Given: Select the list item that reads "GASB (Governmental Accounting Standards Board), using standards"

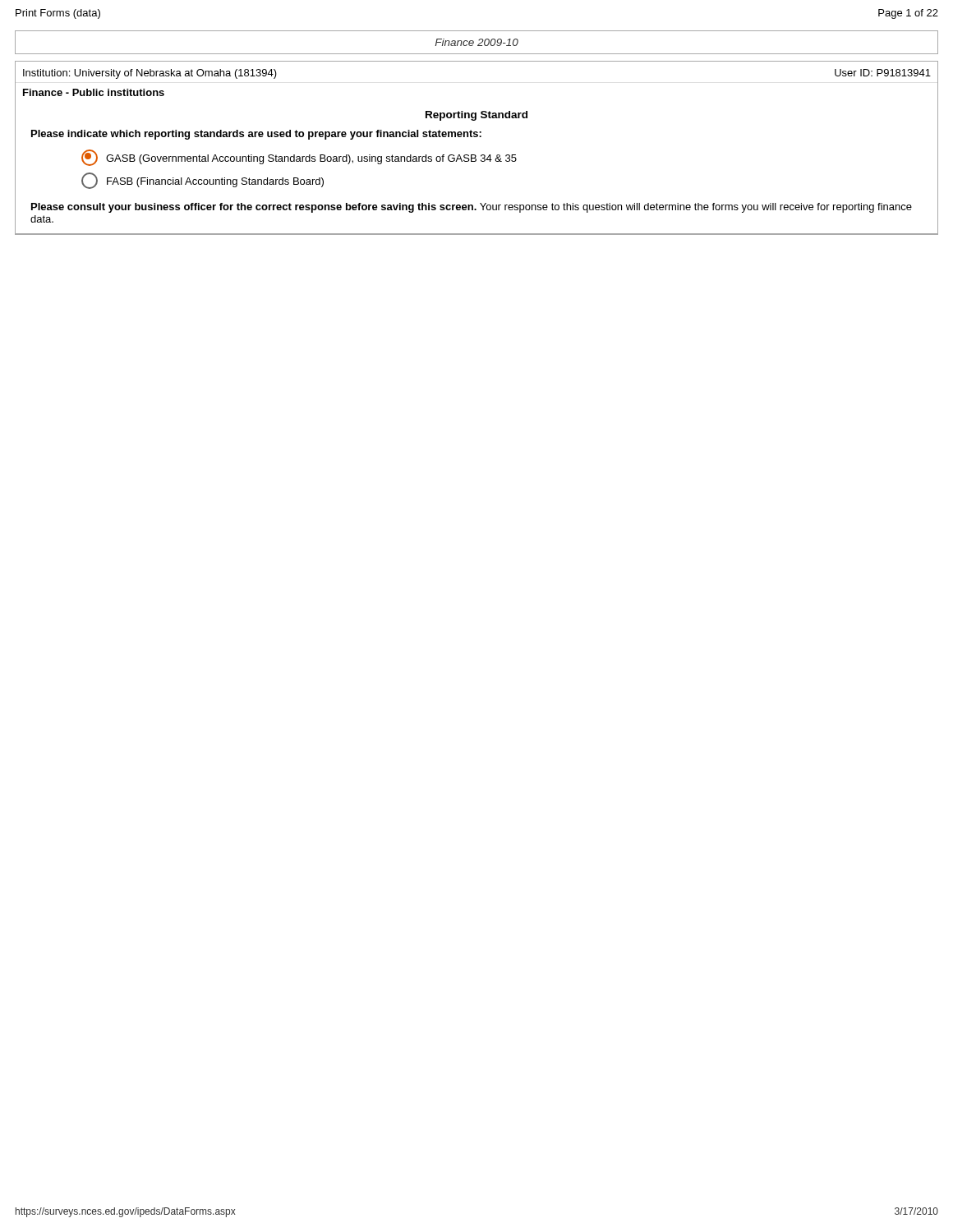Looking at the screenshot, I should [x=299, y=158].
